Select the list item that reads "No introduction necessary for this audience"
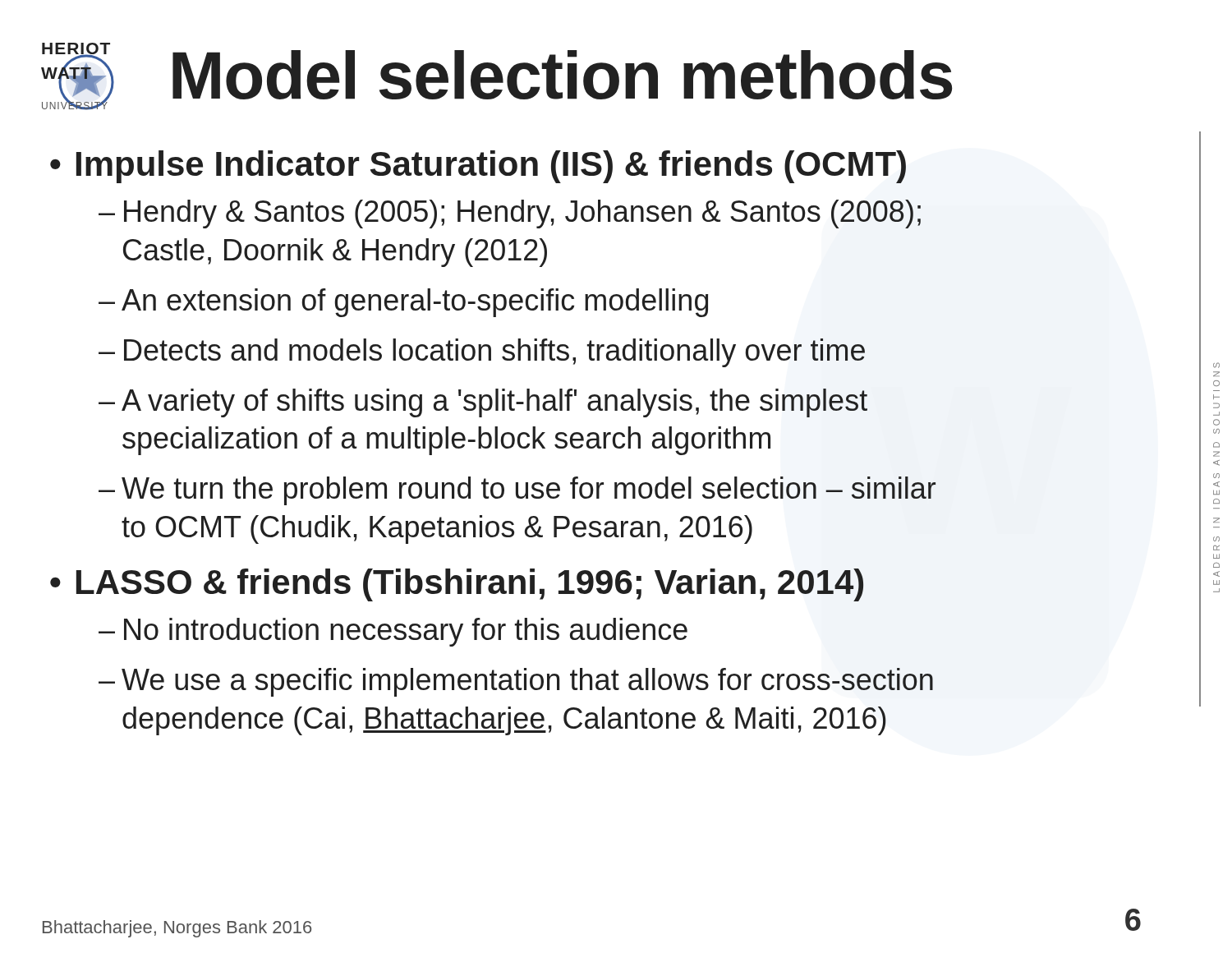The image size is (1232, 953). 405,630
